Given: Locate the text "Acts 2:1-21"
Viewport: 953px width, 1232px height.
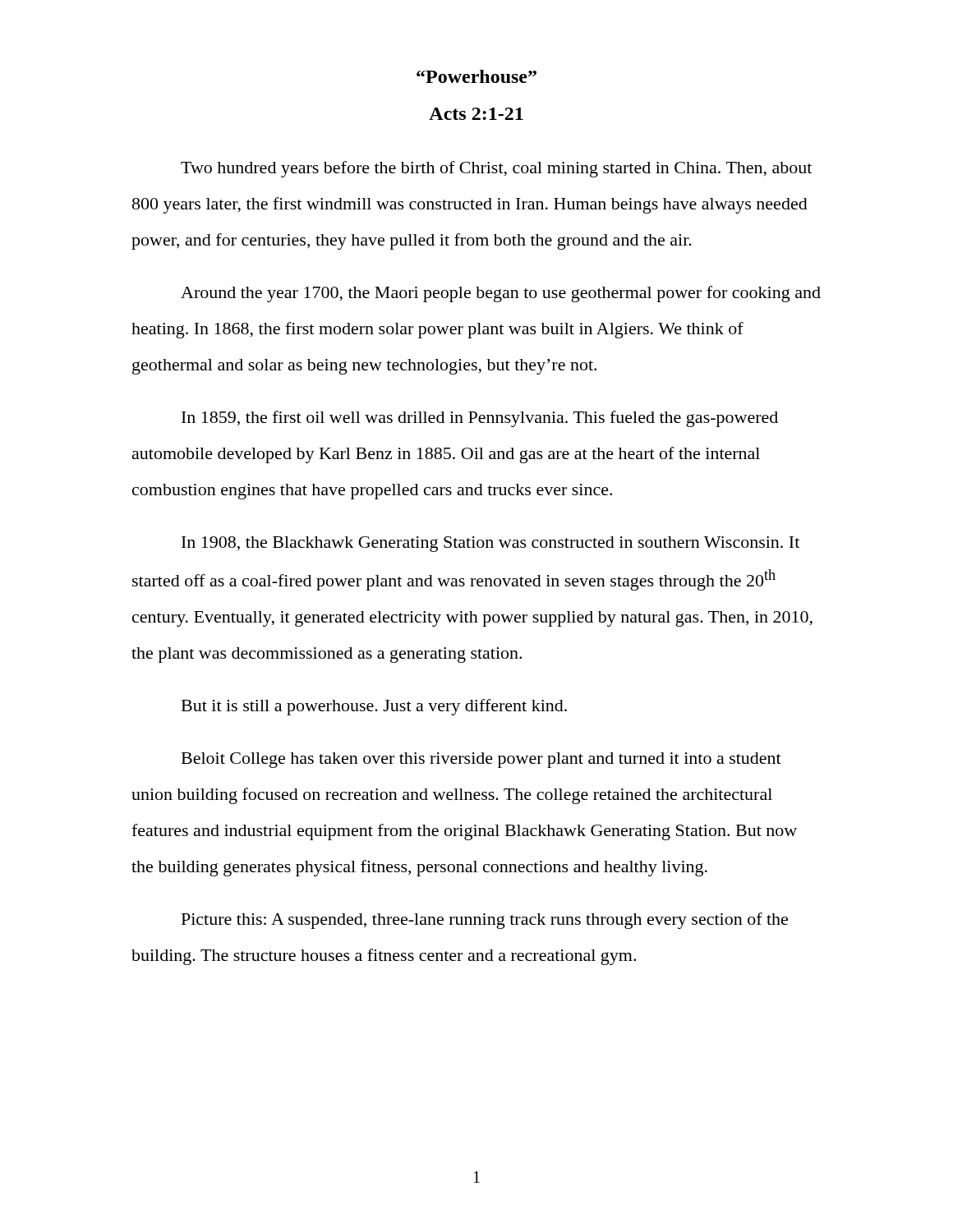Looking at the screenshot, I should point(476,114).
